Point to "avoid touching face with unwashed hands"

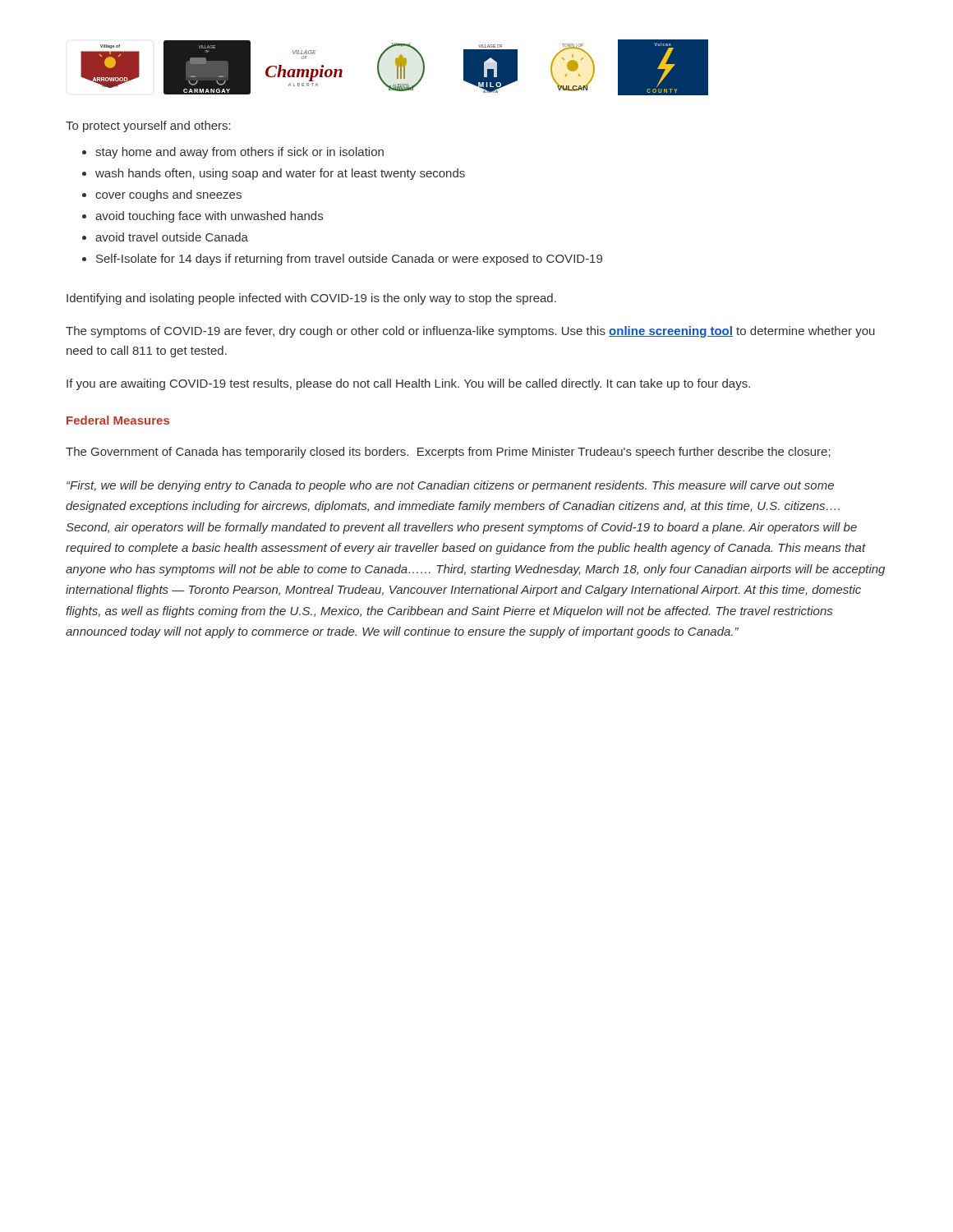(x=209, y=215)
